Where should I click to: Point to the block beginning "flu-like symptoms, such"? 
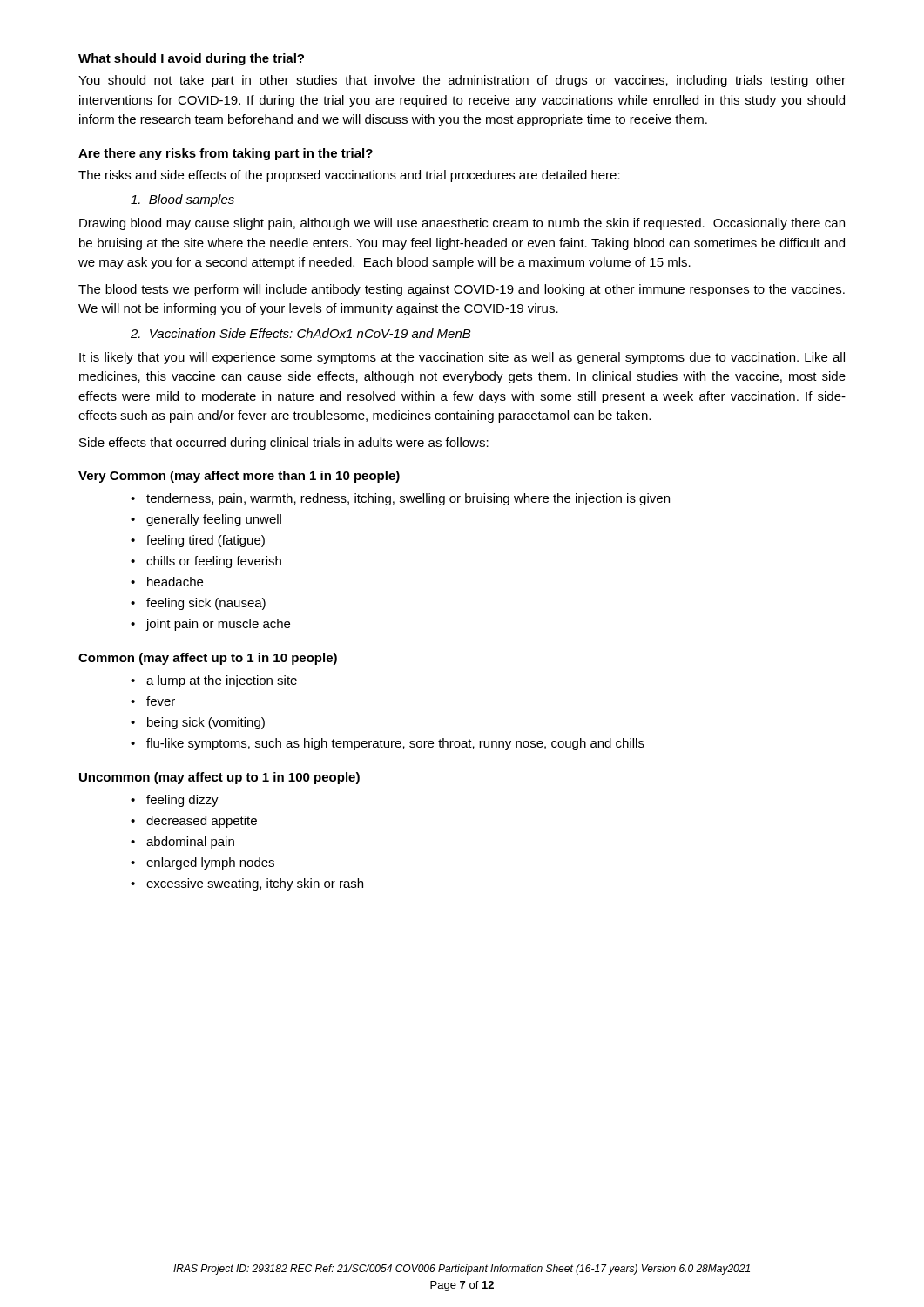point(395,743)
